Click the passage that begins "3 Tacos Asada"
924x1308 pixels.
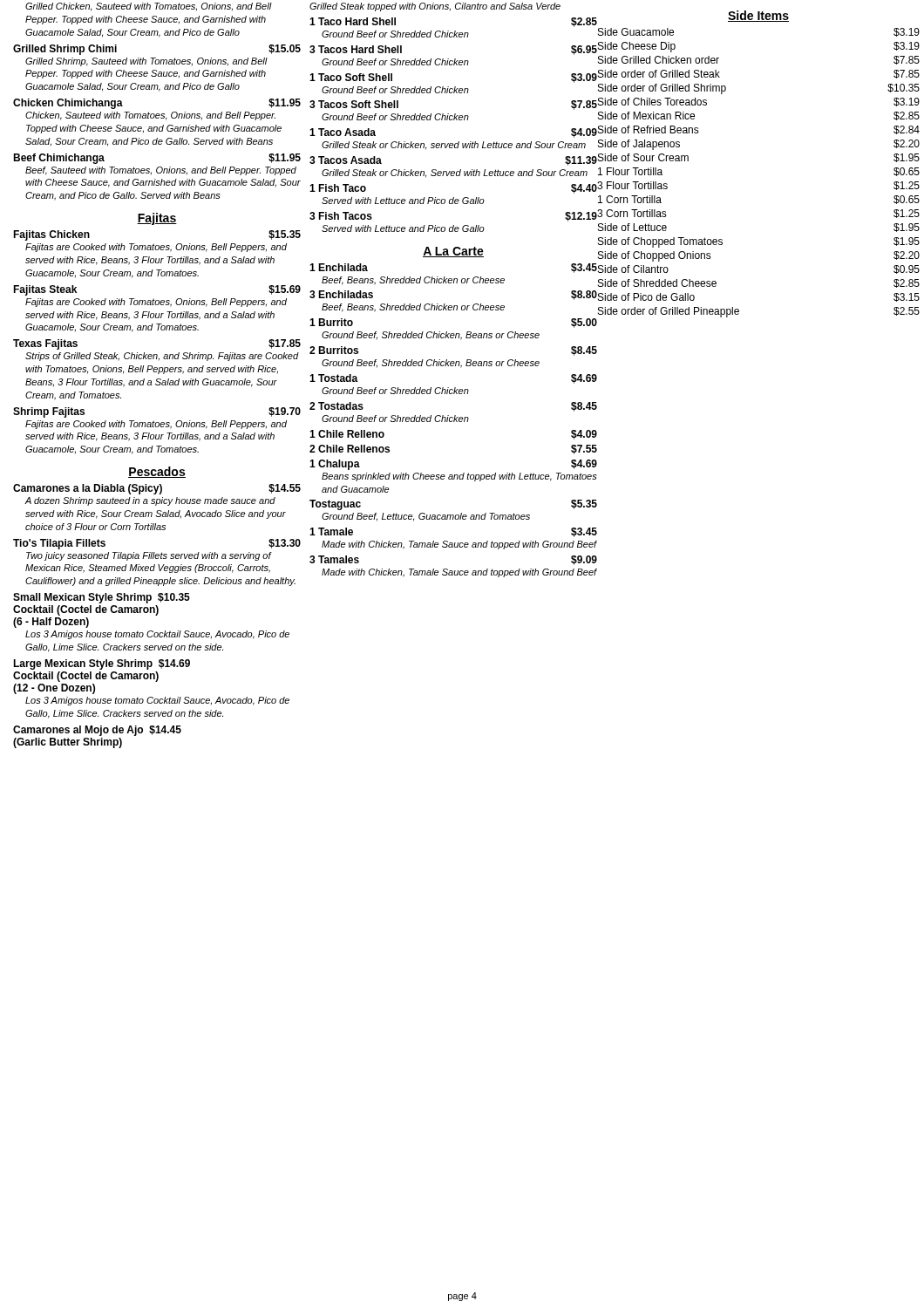pyautogui.click(x=453, y=167)
